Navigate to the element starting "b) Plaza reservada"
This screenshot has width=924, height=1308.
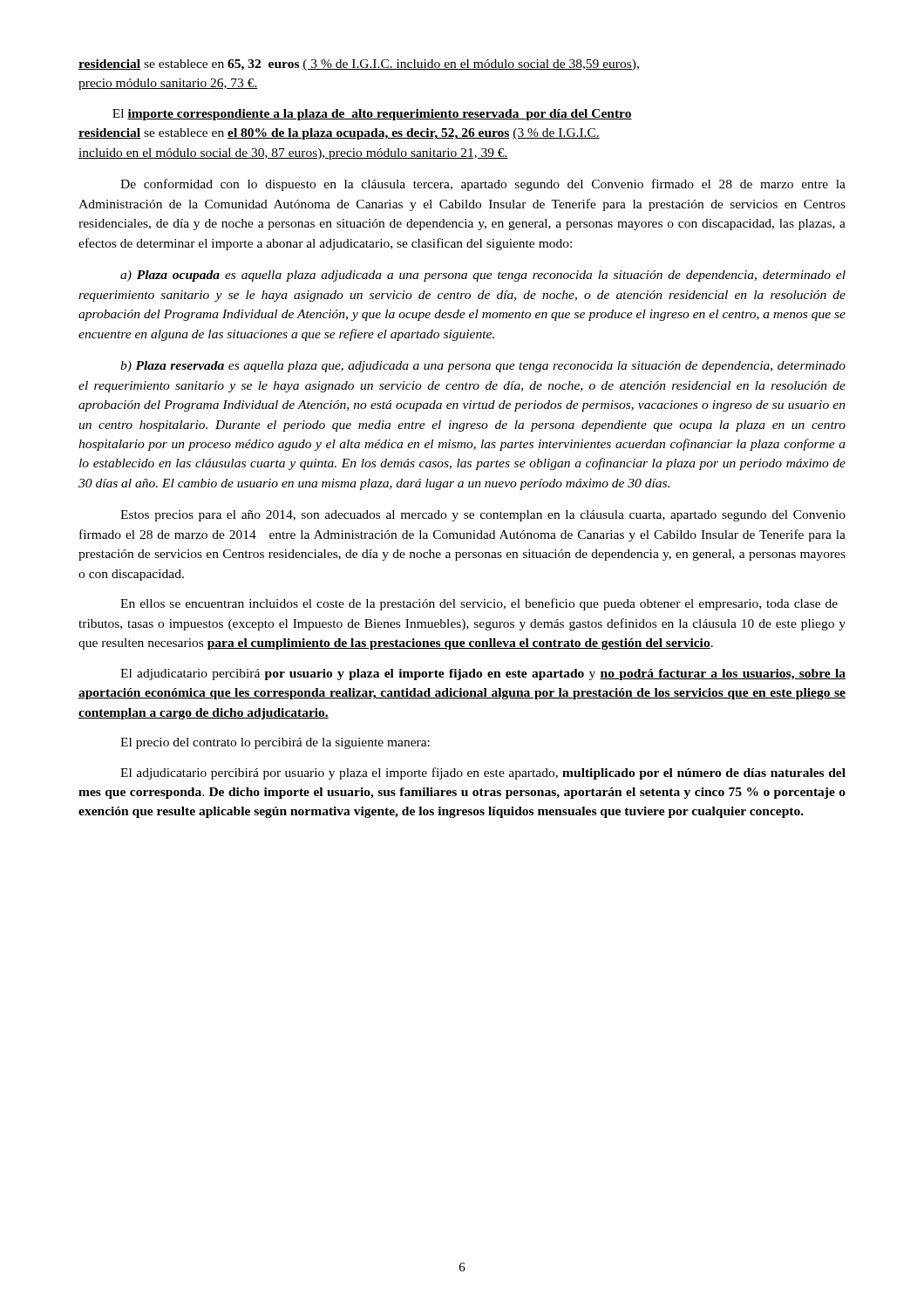pyautogui.click(x=462, y=424)
